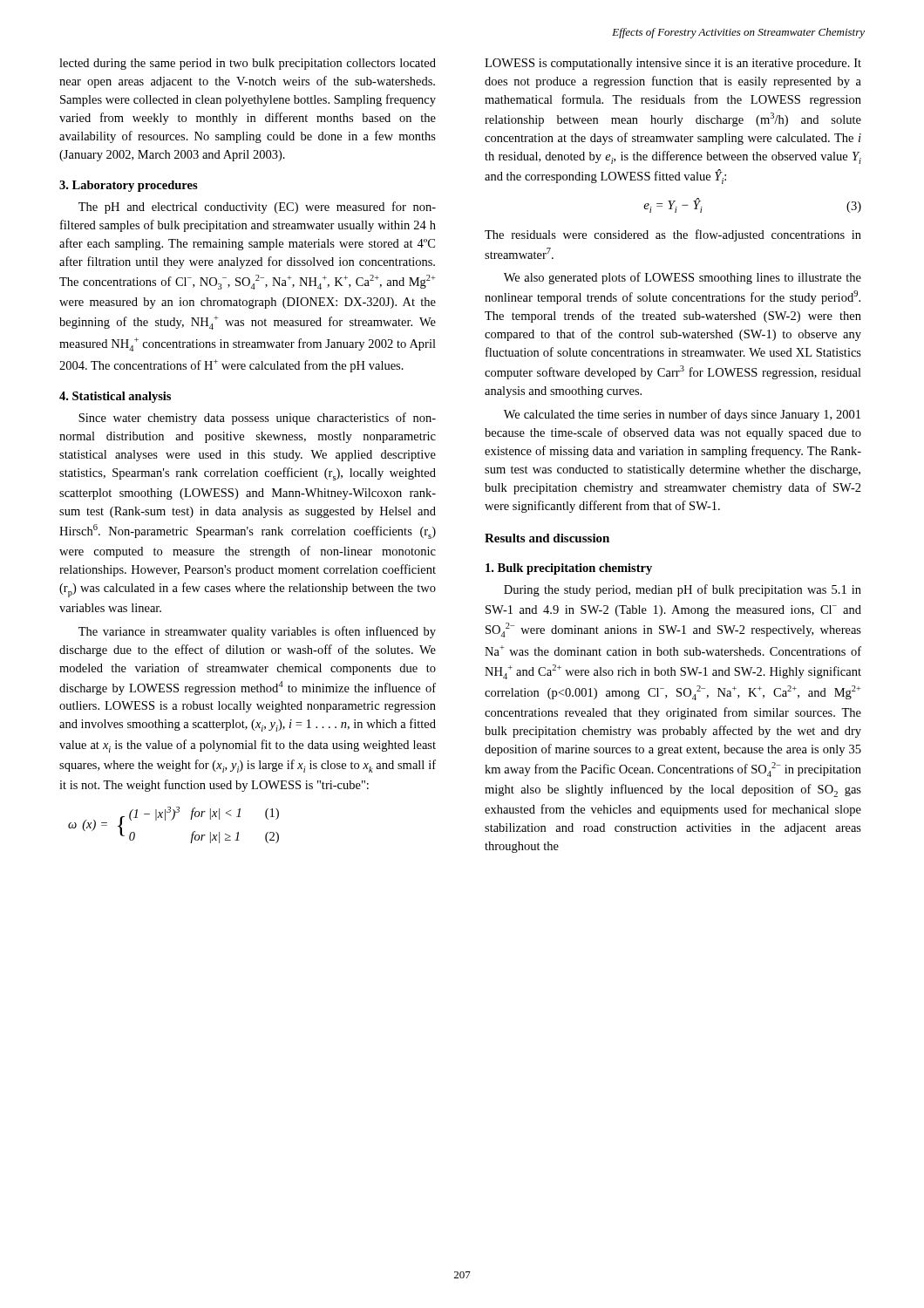924x1308 pixels.
Task: Find the section header that reads "Results and discussion"
Action: pos(547,538)
